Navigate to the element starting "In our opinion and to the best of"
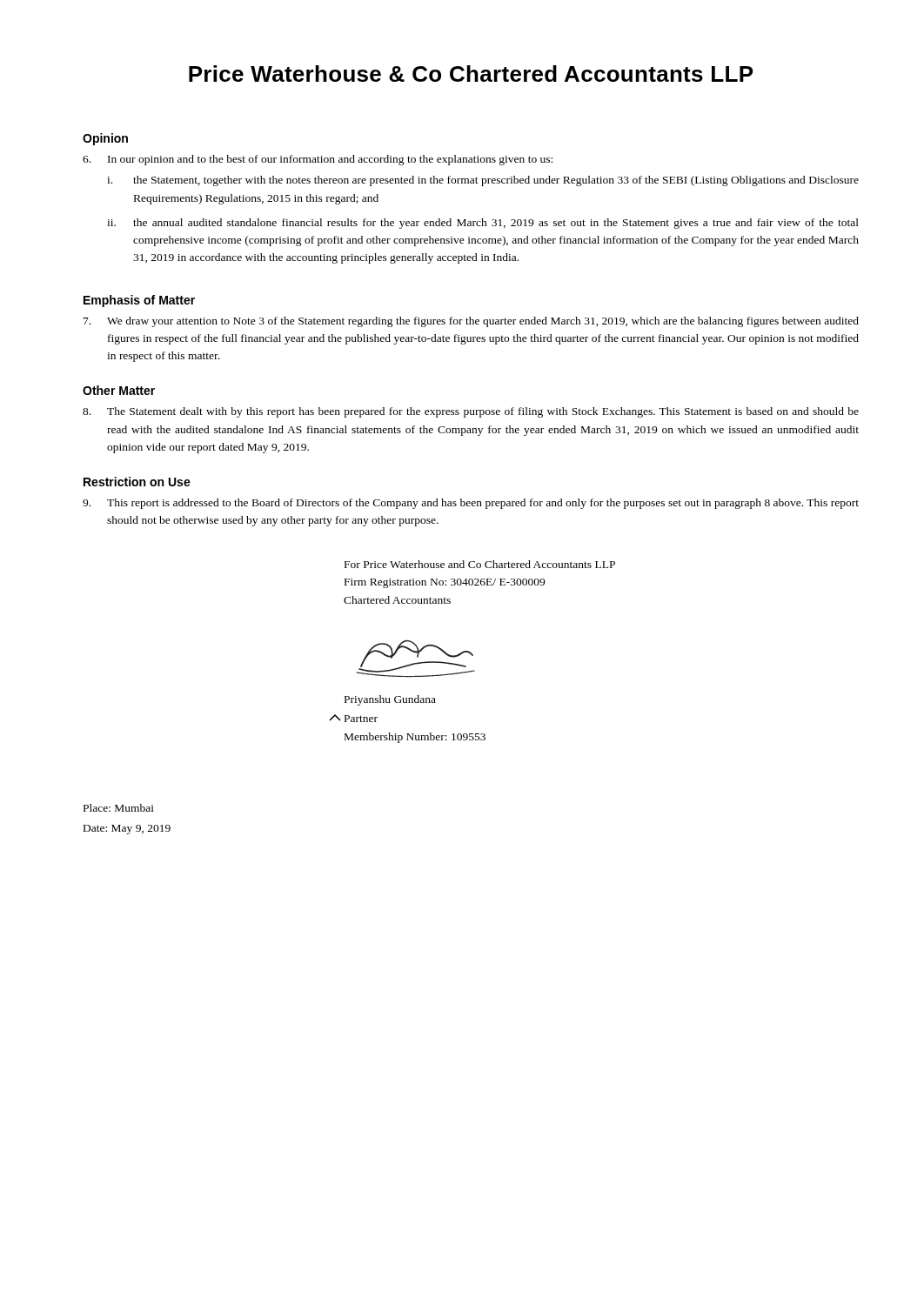The image size is (924, 1305). pos(471,212)
